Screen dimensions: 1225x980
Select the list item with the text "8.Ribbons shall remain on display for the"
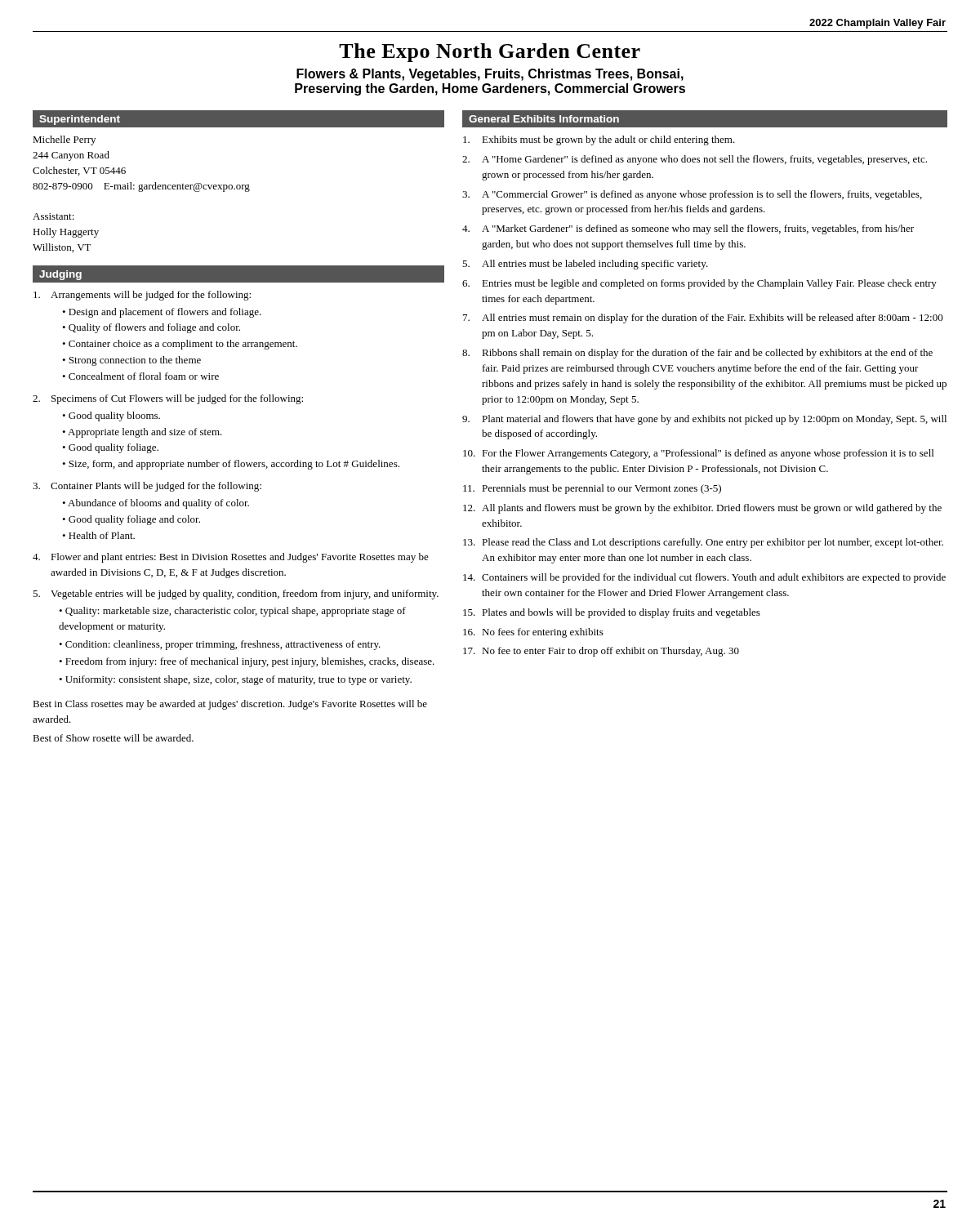pyautogui.click(x=705, y=376)
